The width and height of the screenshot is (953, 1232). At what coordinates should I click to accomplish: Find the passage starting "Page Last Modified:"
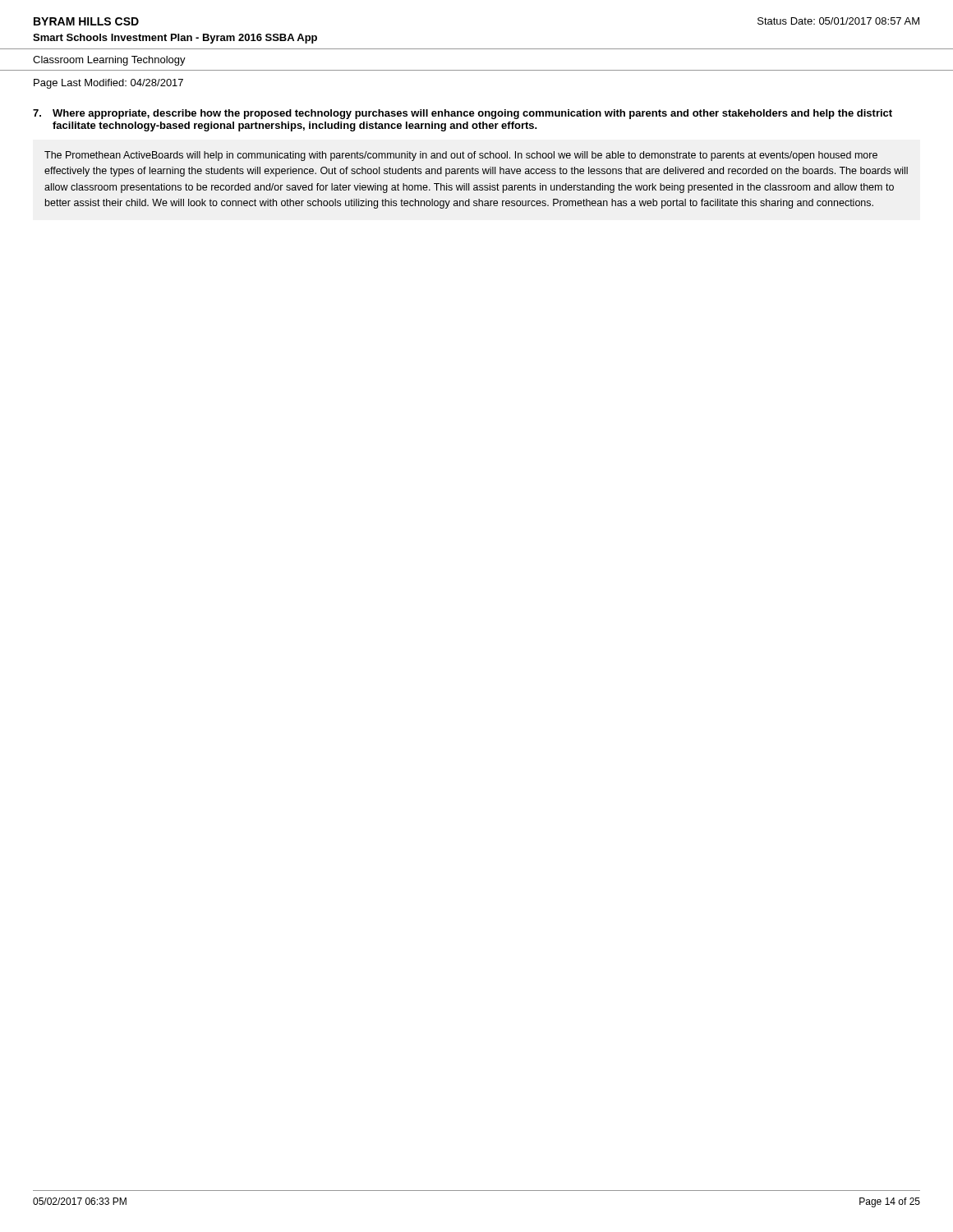(x=108, y=83)
